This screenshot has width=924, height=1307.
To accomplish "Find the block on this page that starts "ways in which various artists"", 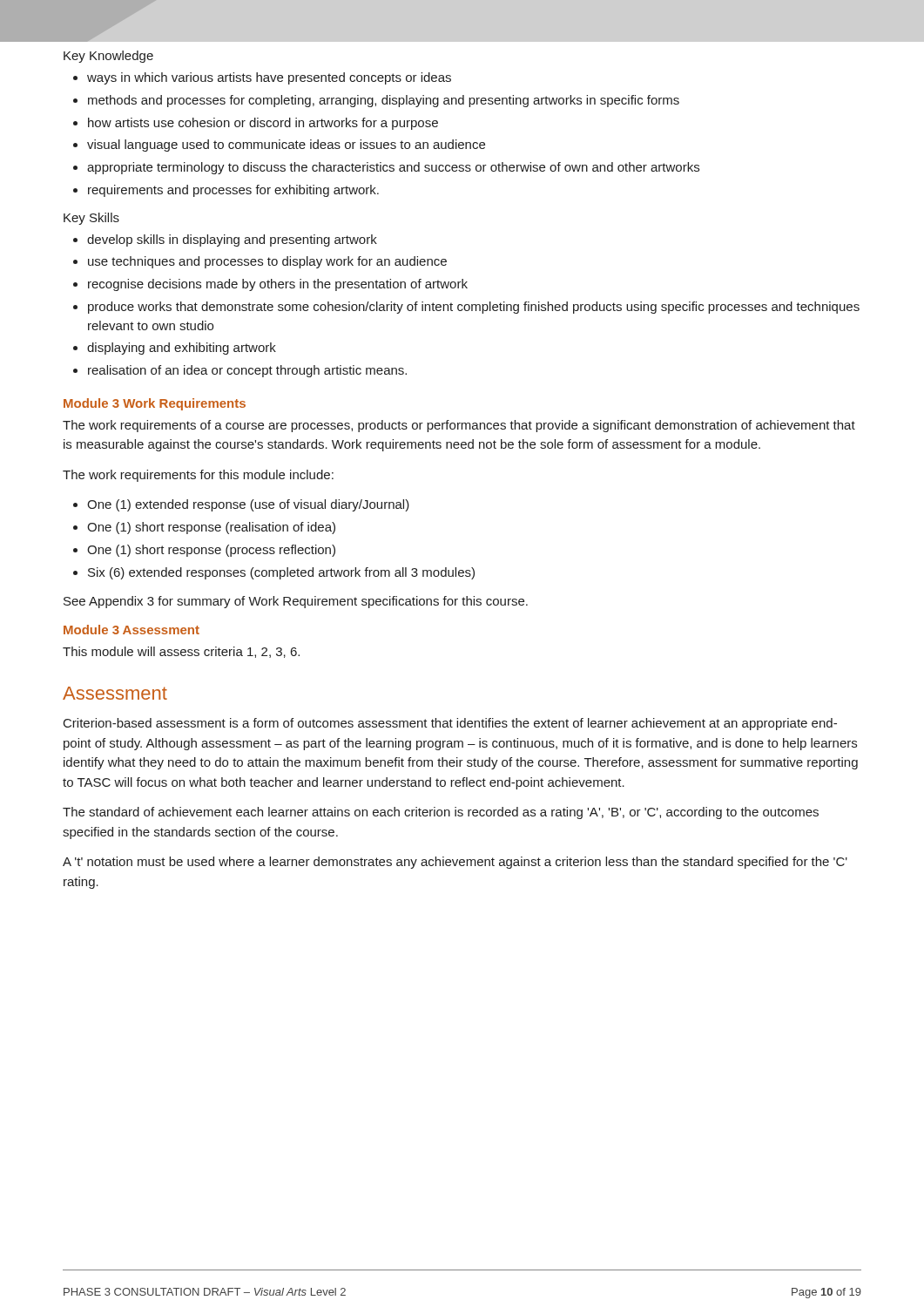I will click(269, 78).
